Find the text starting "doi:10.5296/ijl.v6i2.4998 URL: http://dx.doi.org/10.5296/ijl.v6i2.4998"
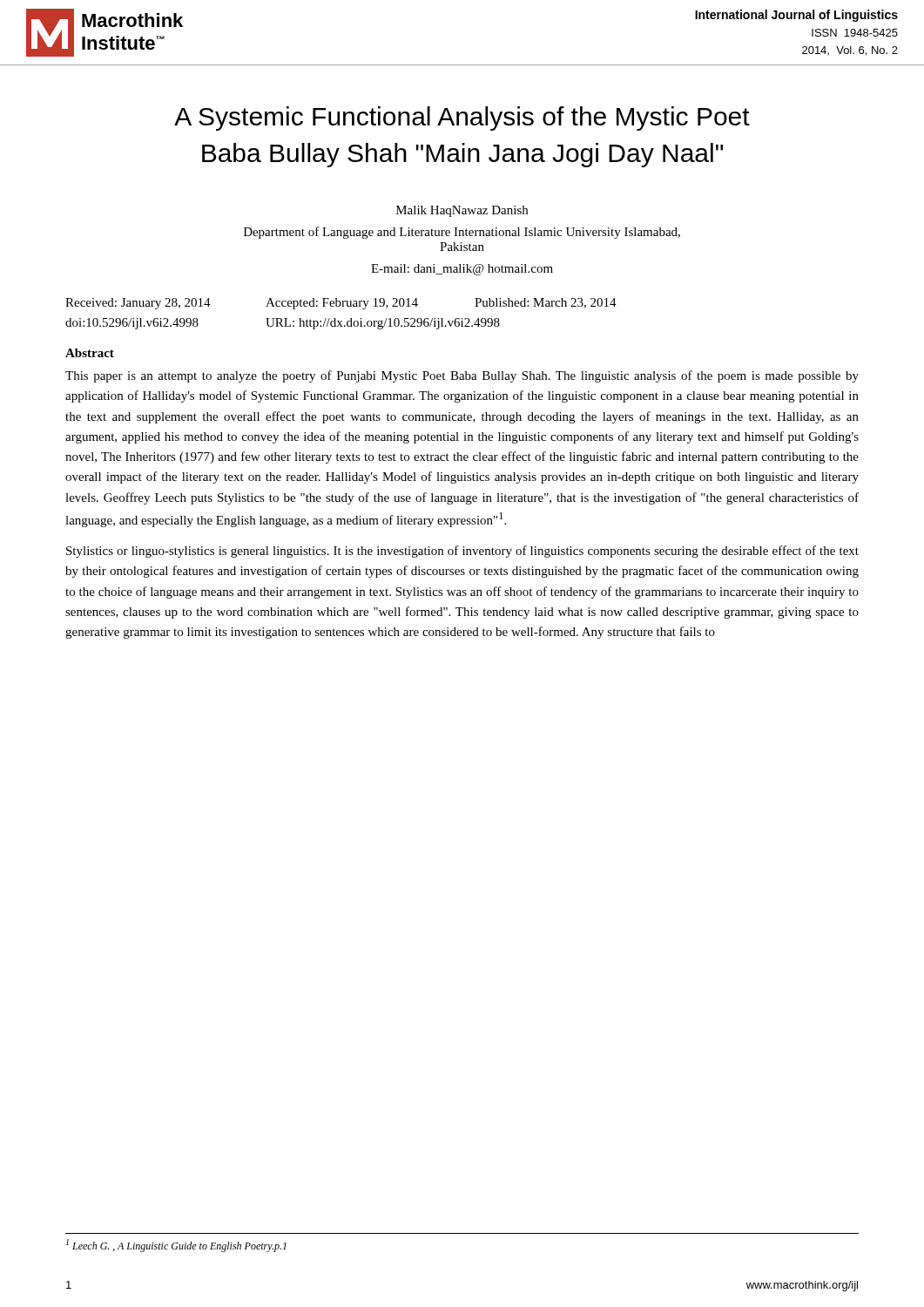This screenshot has width=924, height=1307. coord(283,323)
